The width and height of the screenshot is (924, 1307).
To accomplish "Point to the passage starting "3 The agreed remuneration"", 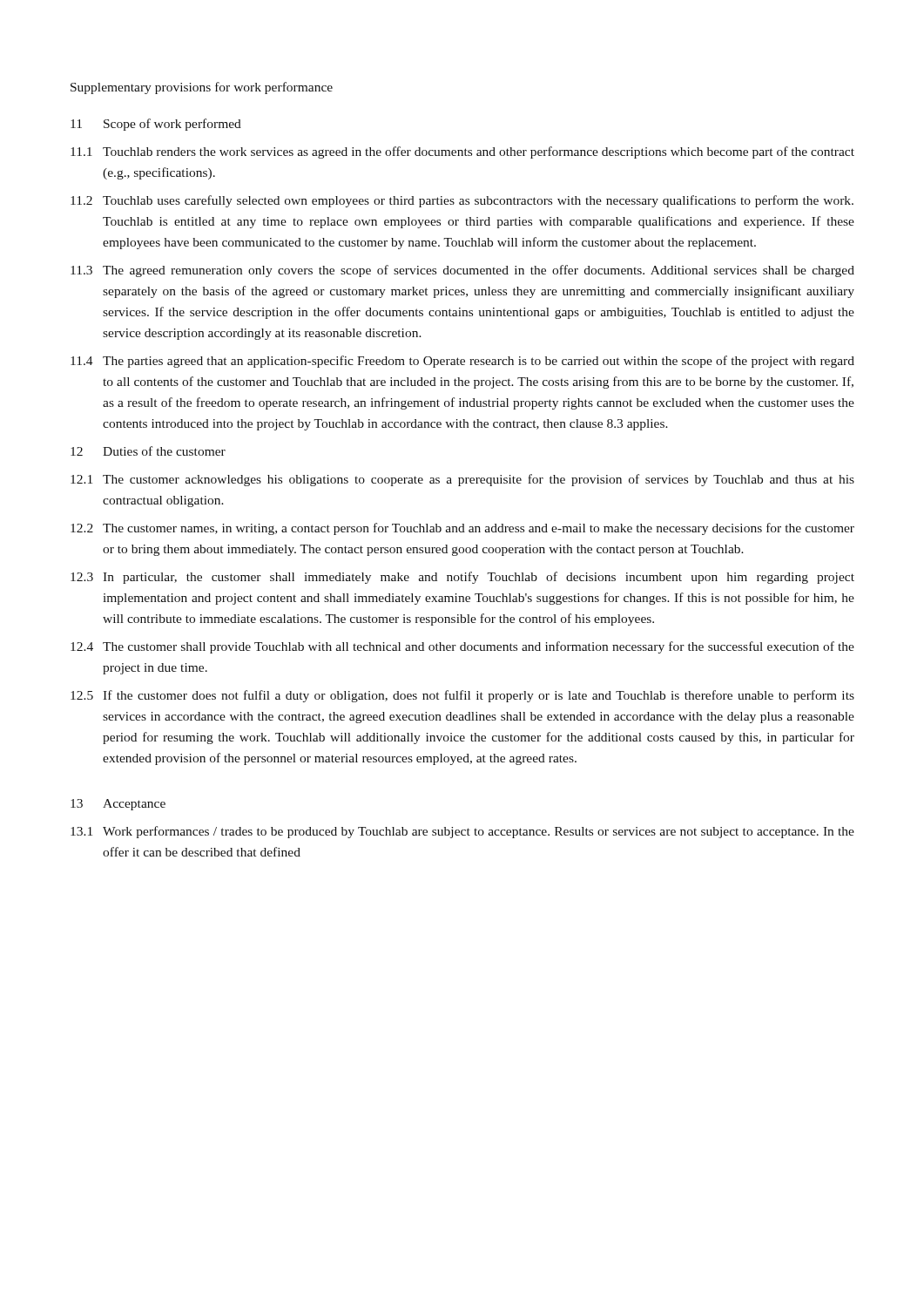I will [x=462, y=301].
